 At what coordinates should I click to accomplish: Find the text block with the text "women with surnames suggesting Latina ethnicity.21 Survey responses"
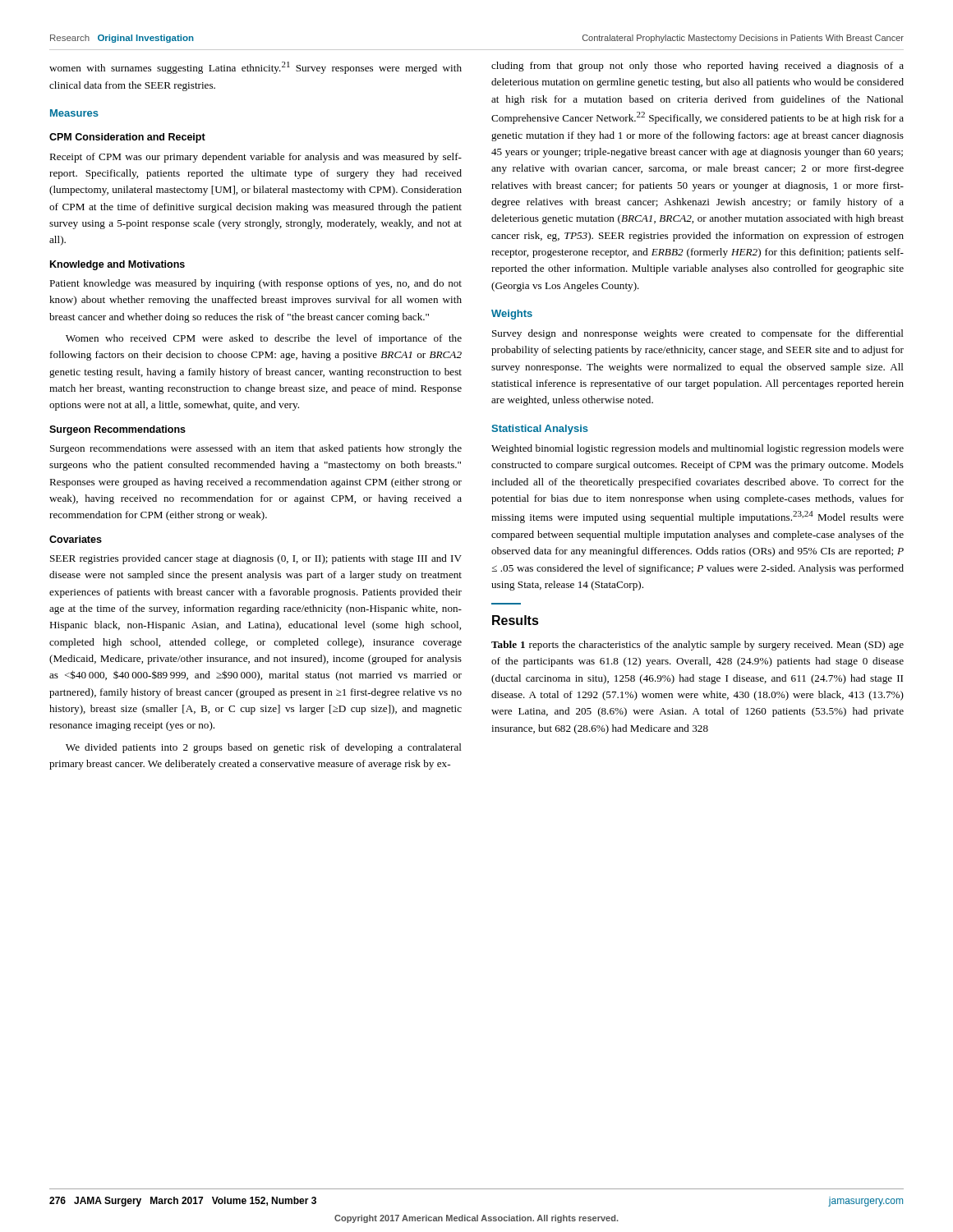click(255, 76)
